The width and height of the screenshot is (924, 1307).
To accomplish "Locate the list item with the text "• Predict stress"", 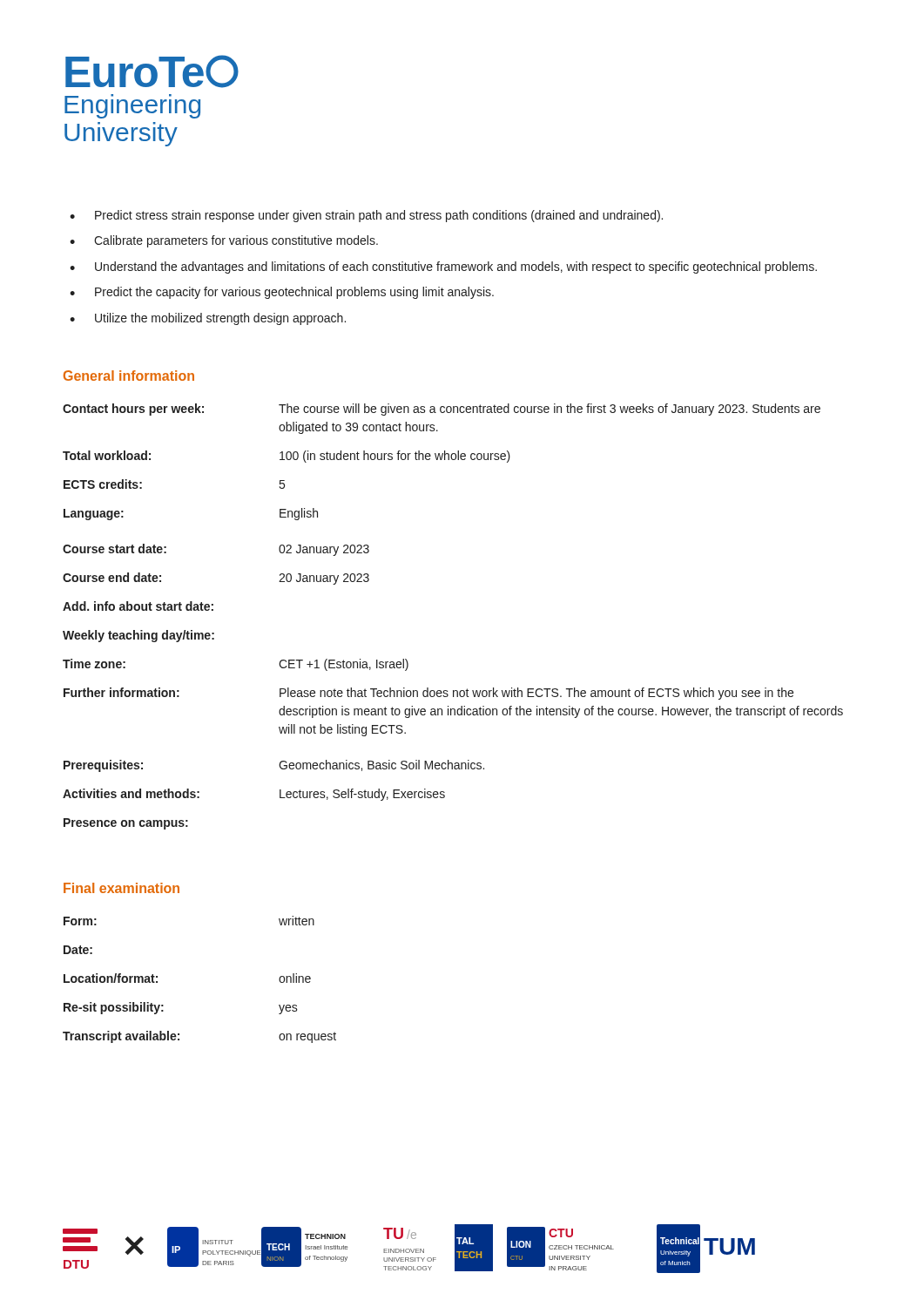I will (x=465, y=217).
